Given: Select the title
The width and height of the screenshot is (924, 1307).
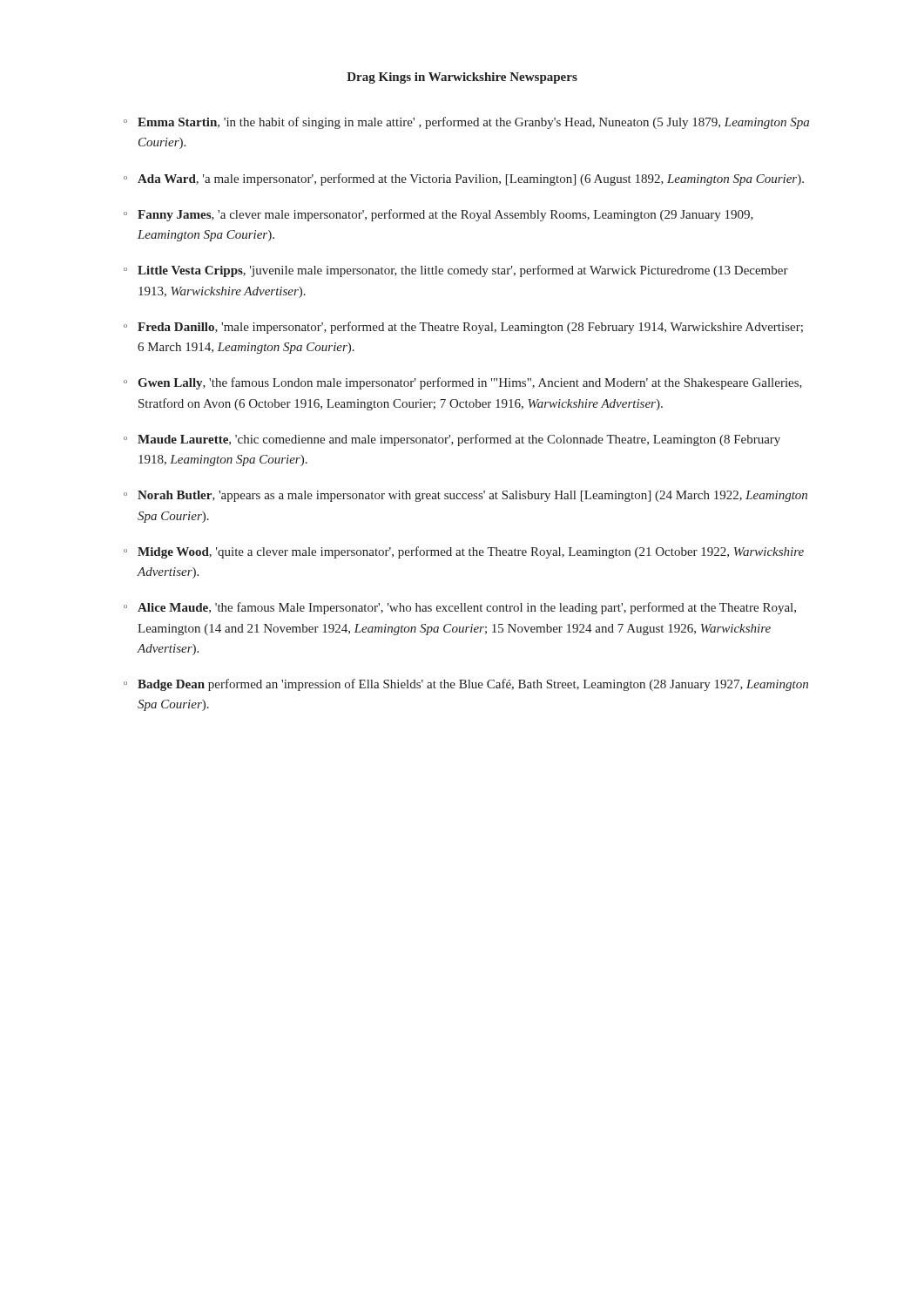Looking at the screenshot, I should 462,77.
